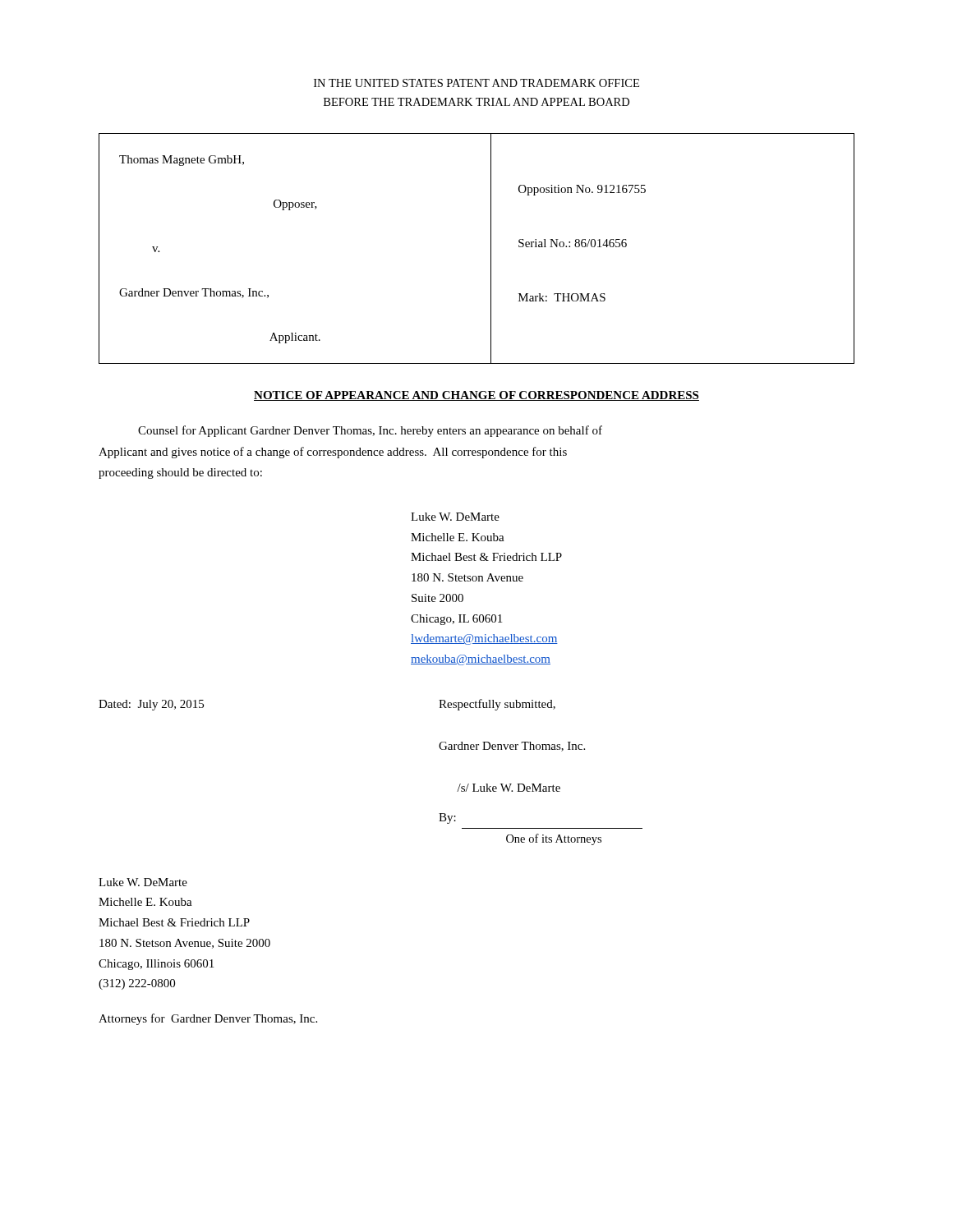This screenshot has width=953, height=1232.
Task: Where does it say "proceeding should be directed to:"?
Action: (x=181, y=473)
